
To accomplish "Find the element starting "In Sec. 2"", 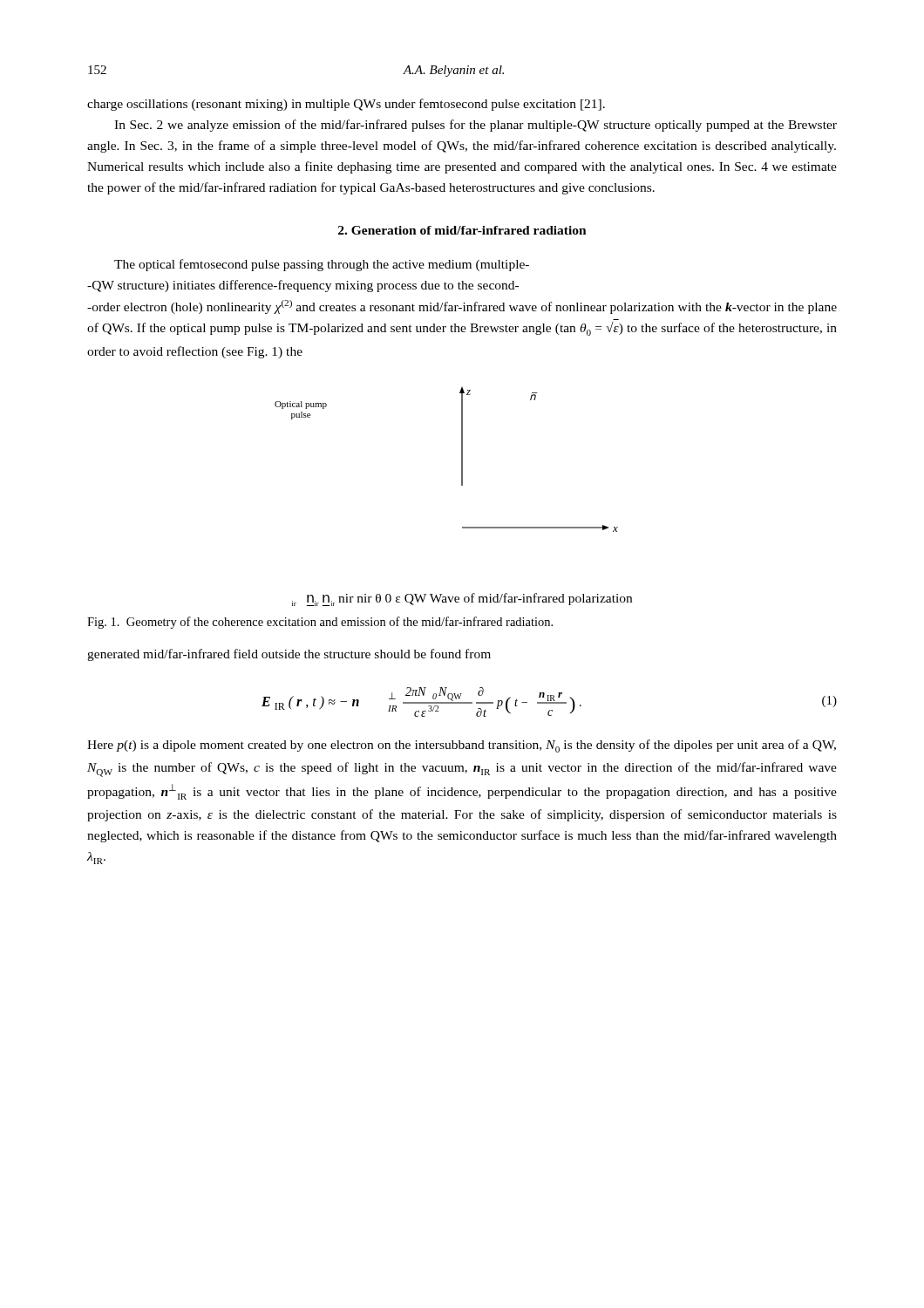I will [x=462, y=156].
